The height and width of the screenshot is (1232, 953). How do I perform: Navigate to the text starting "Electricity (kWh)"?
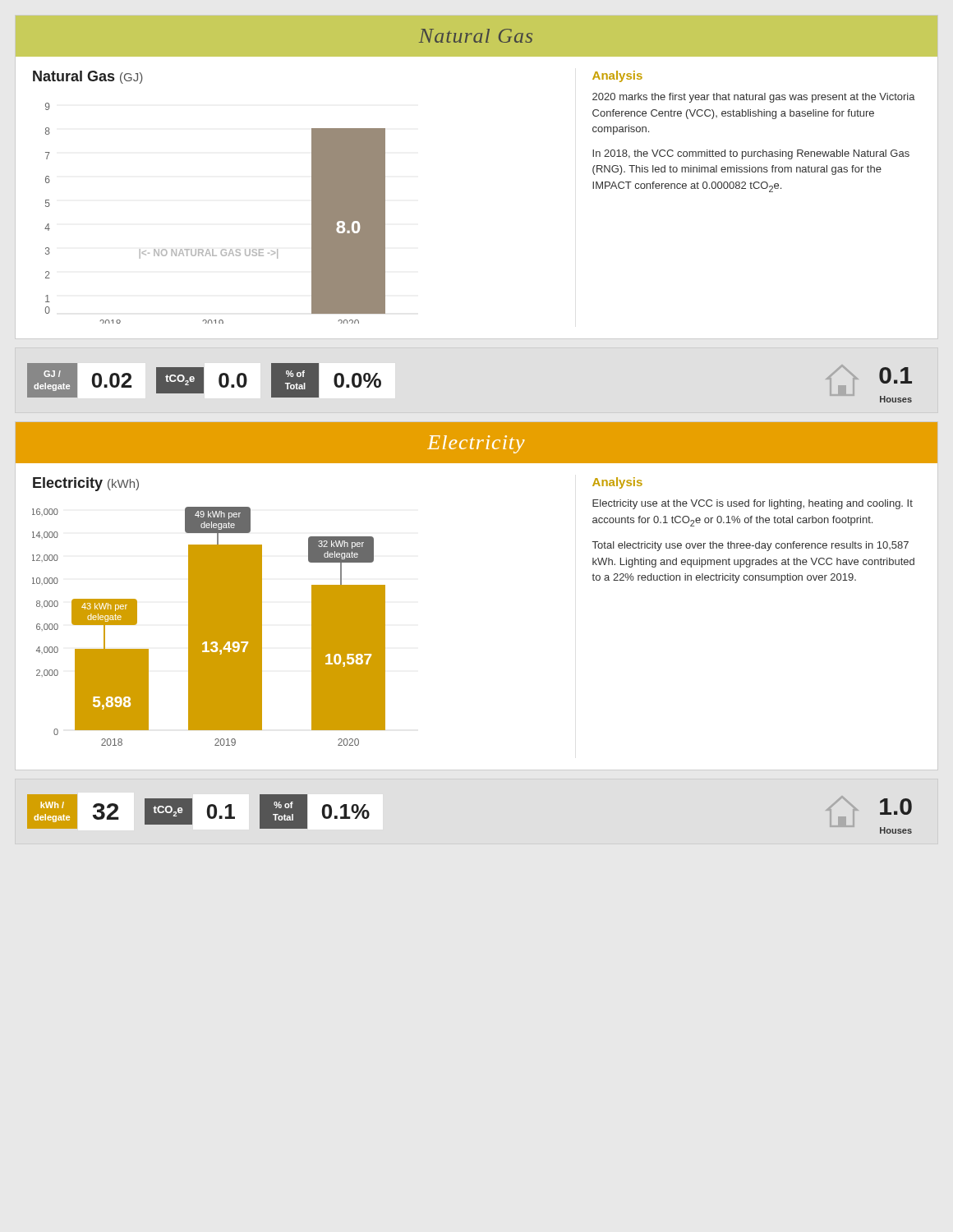point(86,483)
